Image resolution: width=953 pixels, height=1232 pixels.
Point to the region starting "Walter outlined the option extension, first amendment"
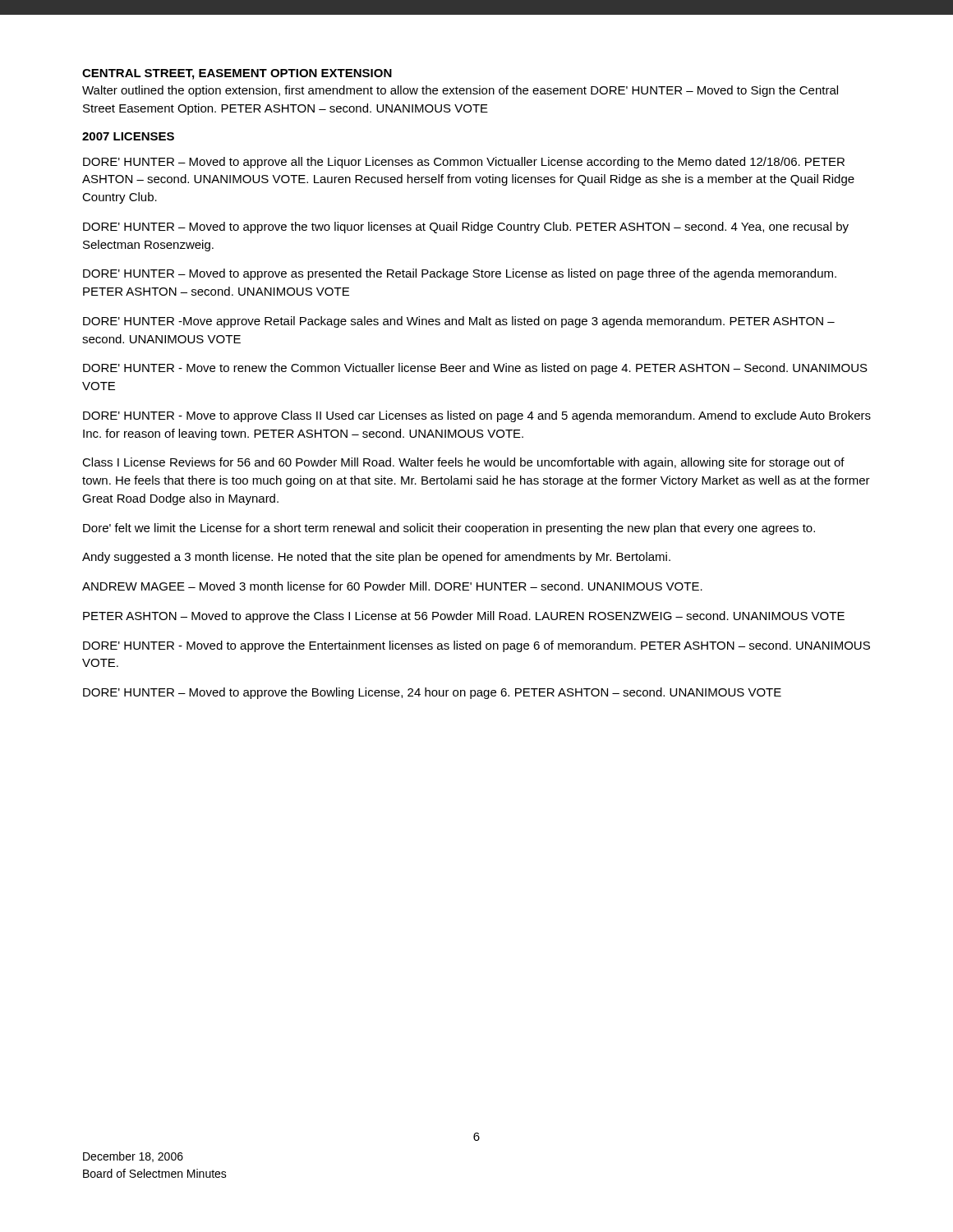tap(461, 99)
